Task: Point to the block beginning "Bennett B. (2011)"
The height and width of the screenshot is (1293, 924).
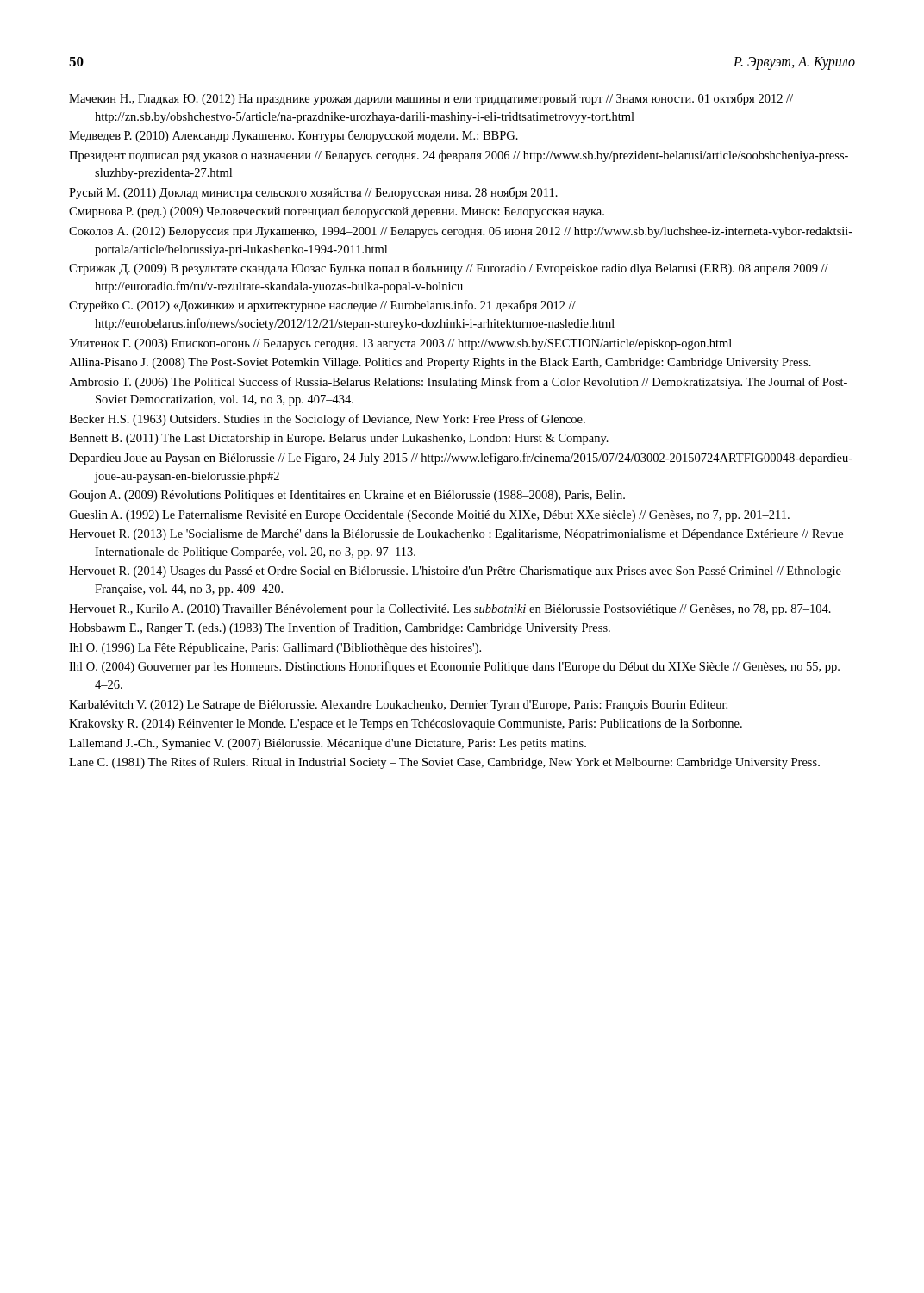Action: [x=339, y=438]
